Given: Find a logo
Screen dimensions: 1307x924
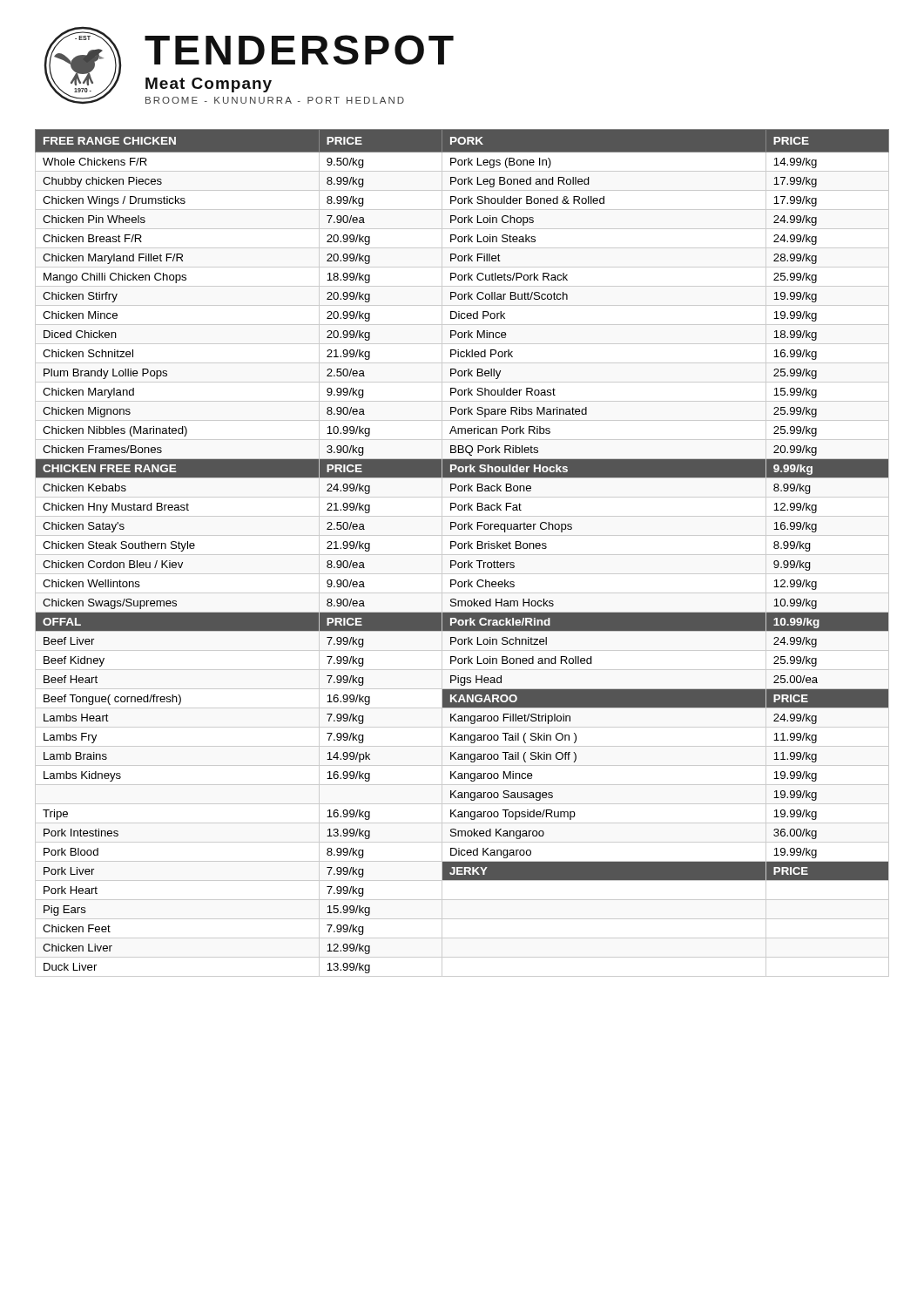Looking at the screenshot, I should click(x=83, y=67).
